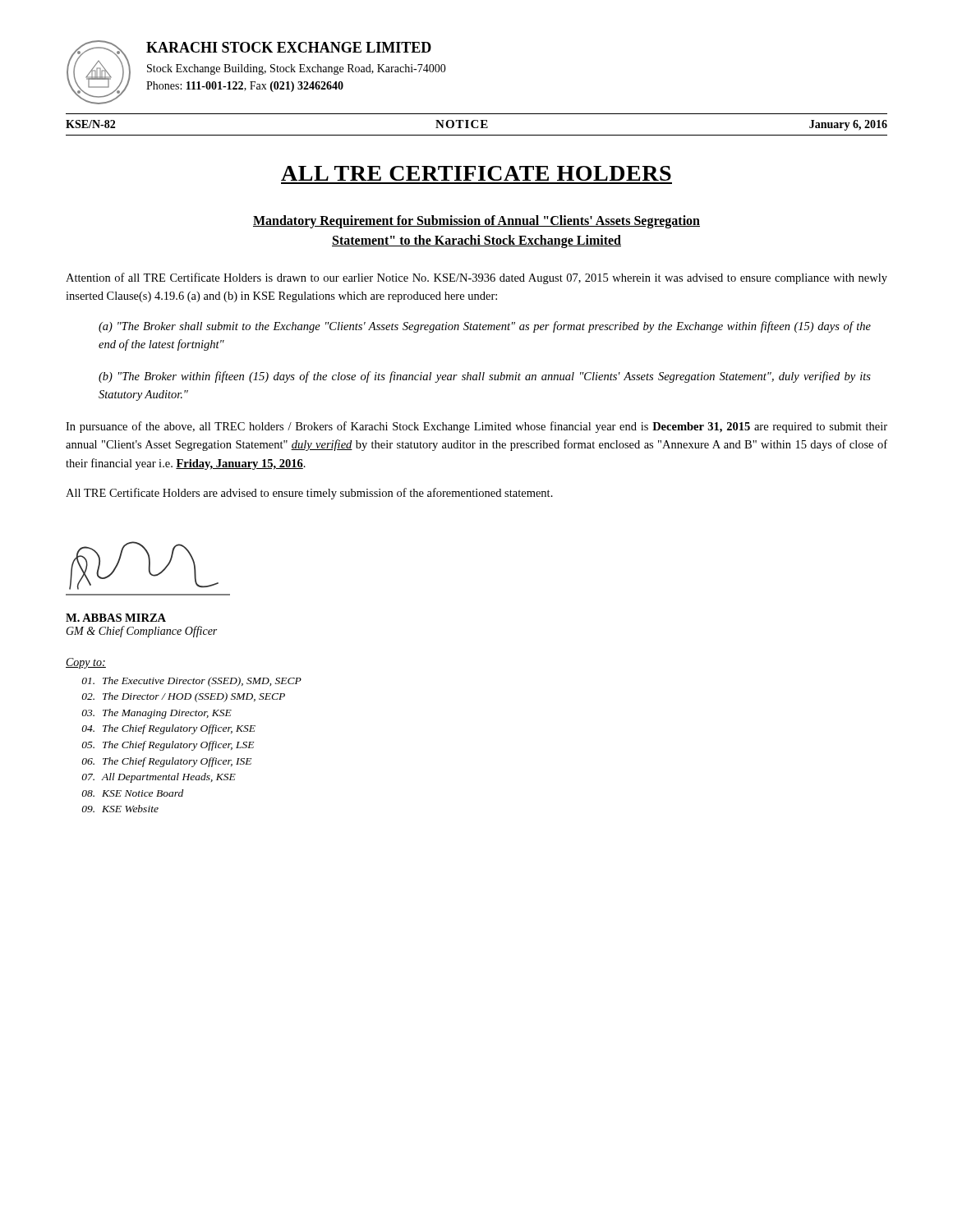This screenshot has height=1232, width=953.
Task: Locate the region starting "07.All Departmental Heads,"
Action: pyautogui.click(x=159, y=778)
